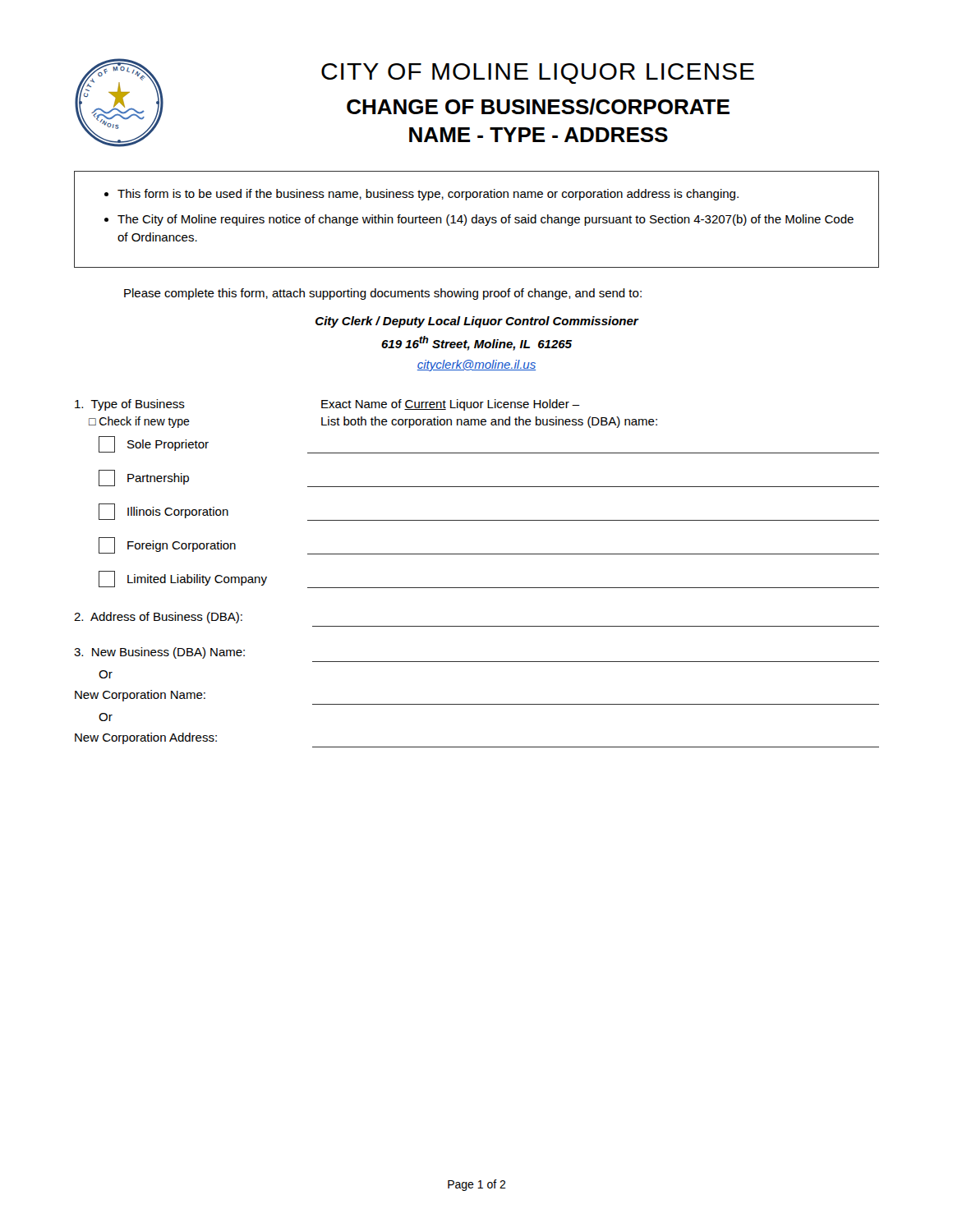
Task: Select the logo
Action: (123, 104)
